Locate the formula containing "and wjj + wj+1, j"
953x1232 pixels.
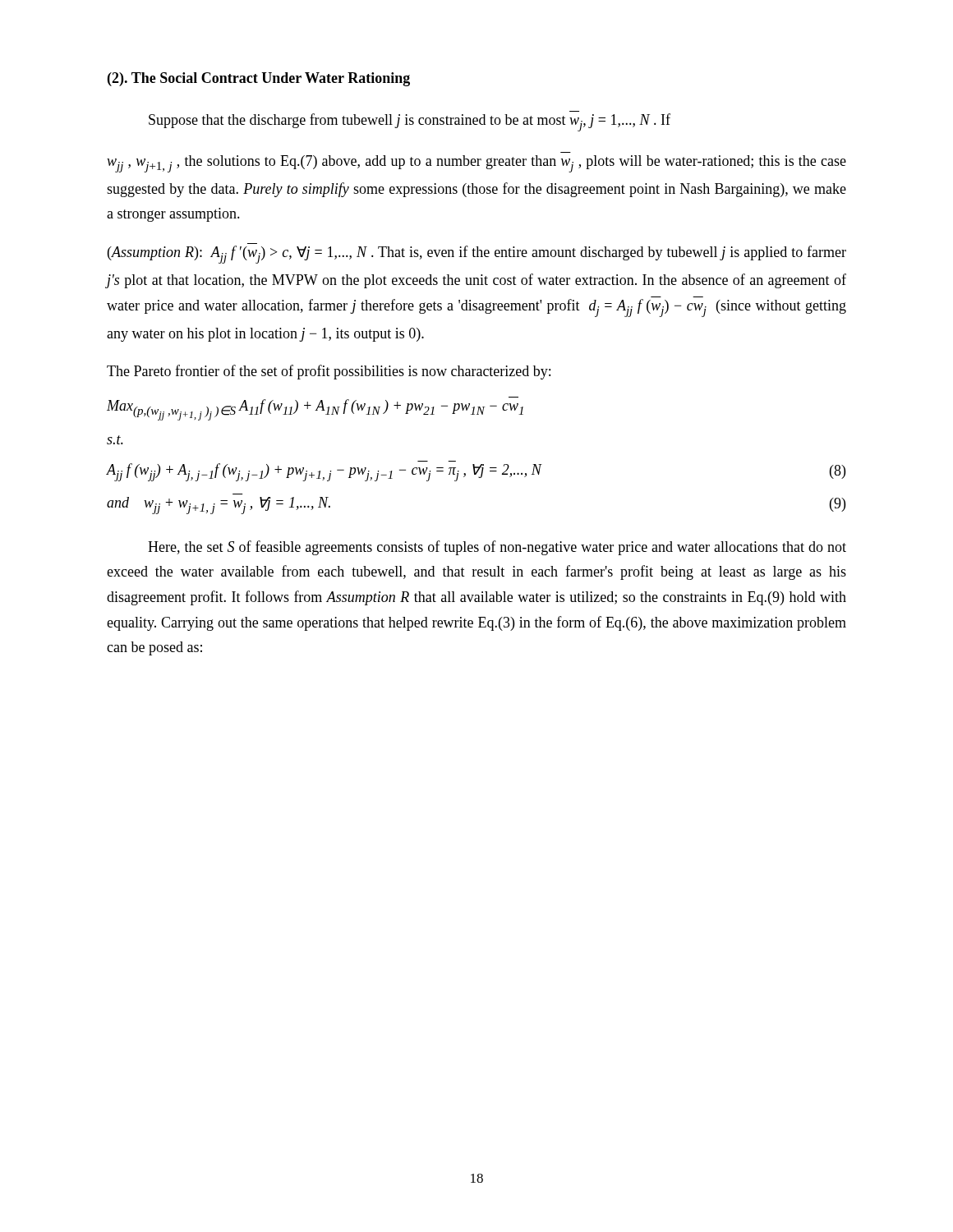(x=213, y=506)
